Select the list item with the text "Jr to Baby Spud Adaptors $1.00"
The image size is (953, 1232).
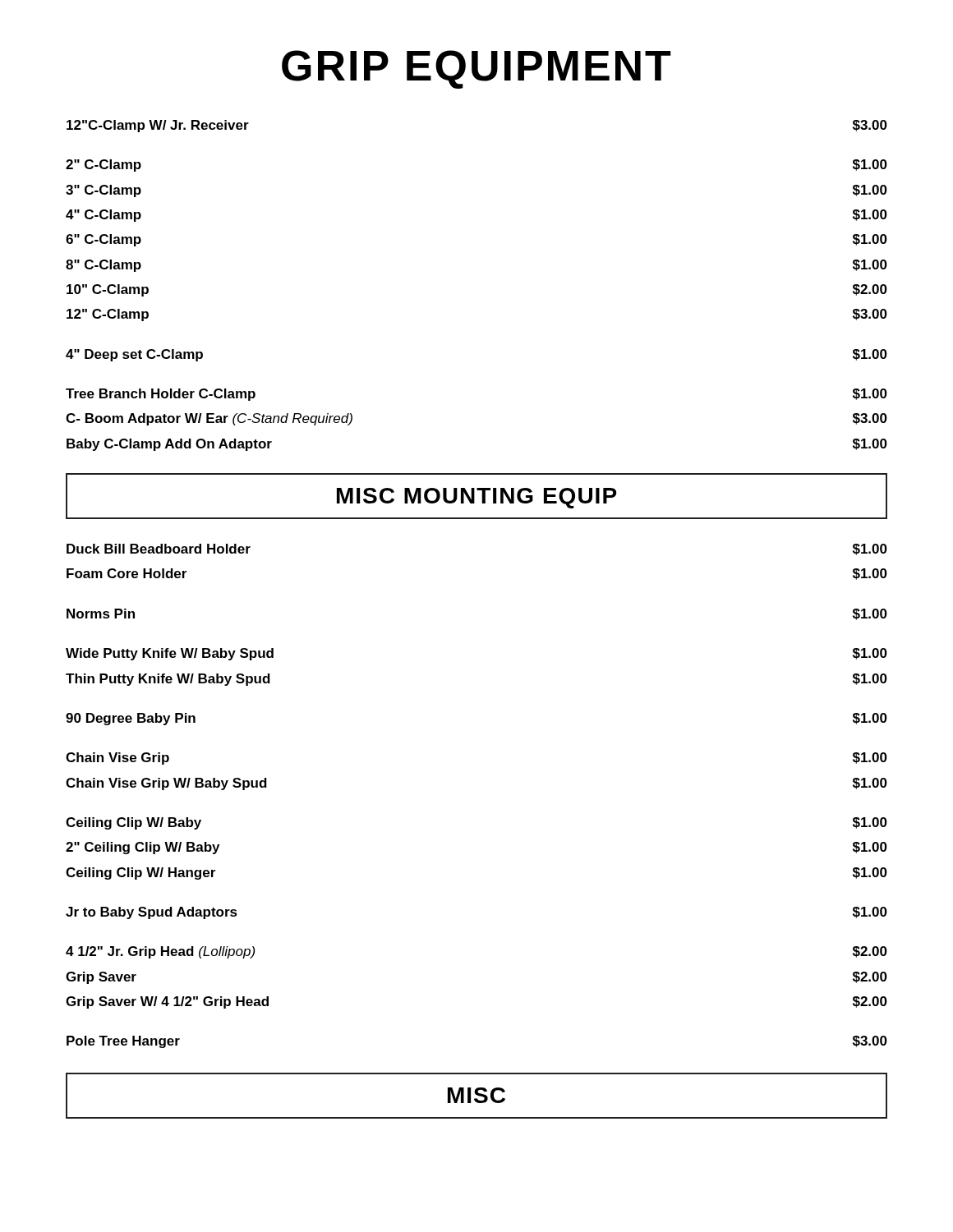[x=150, y=913]
